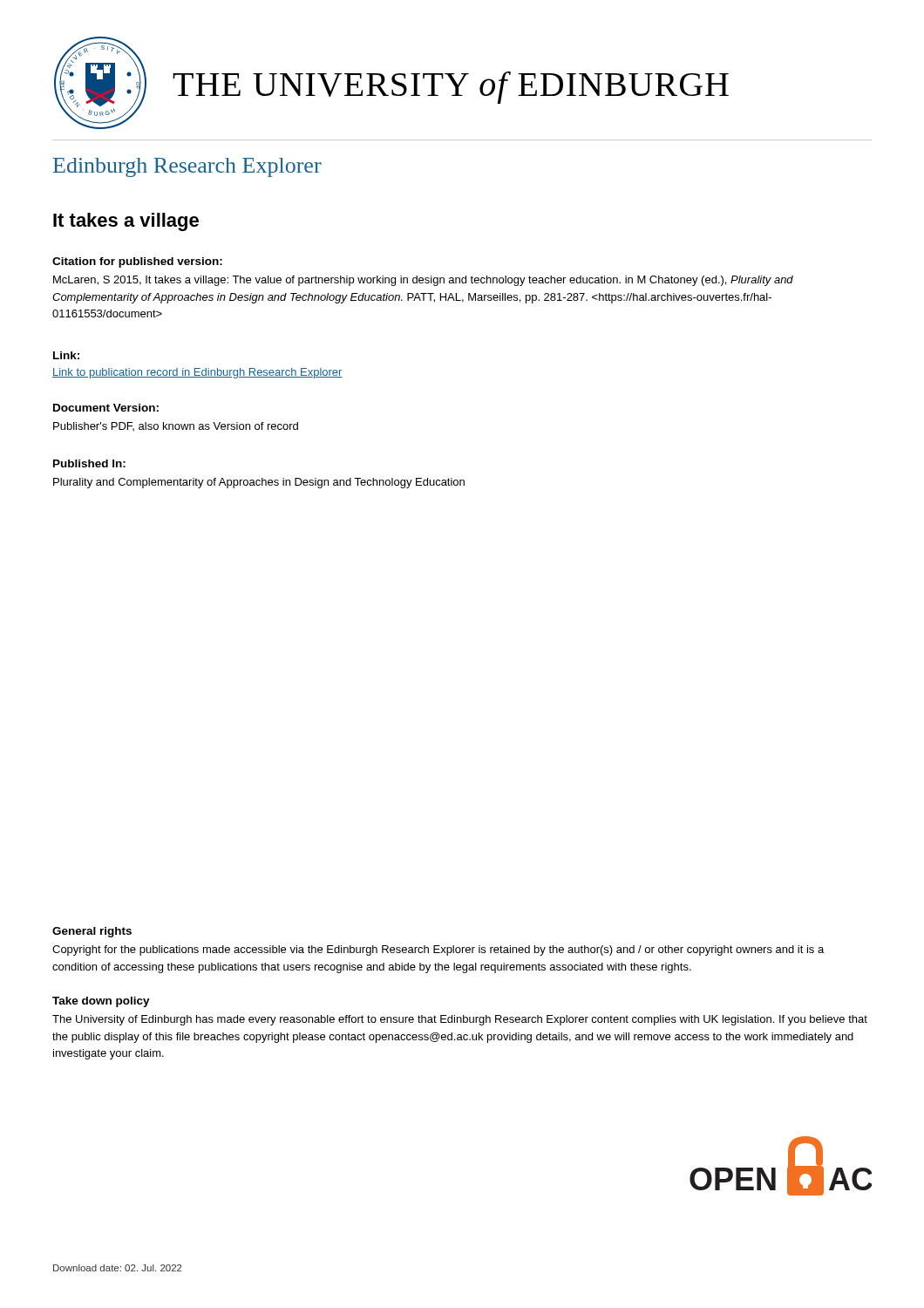Viewport: 924px width, 1308px height.
Task: Select the section header that reads "Edinburgh Research Explorer"
Action: [187, 165]
